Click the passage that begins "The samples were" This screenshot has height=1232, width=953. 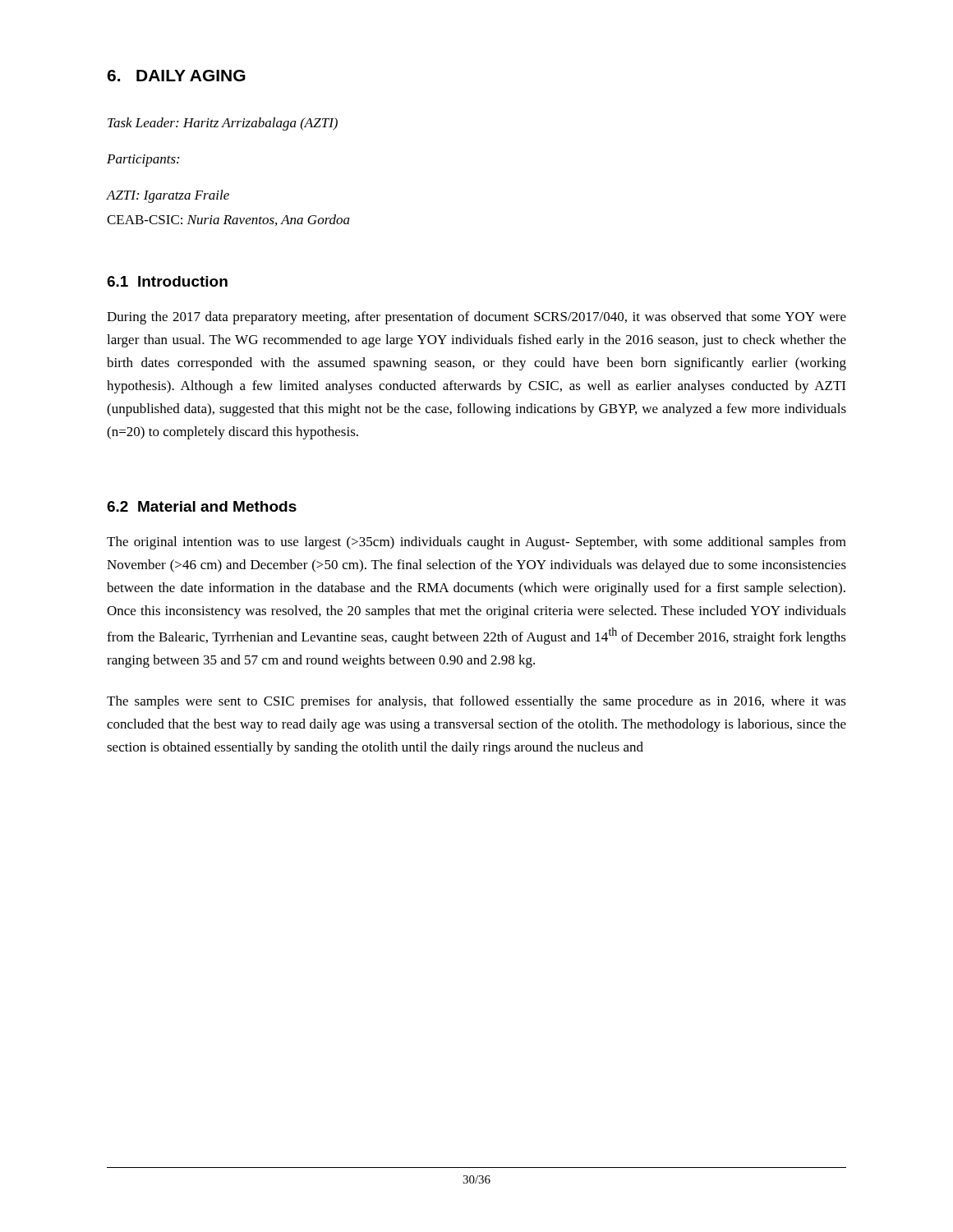point(476,724)
